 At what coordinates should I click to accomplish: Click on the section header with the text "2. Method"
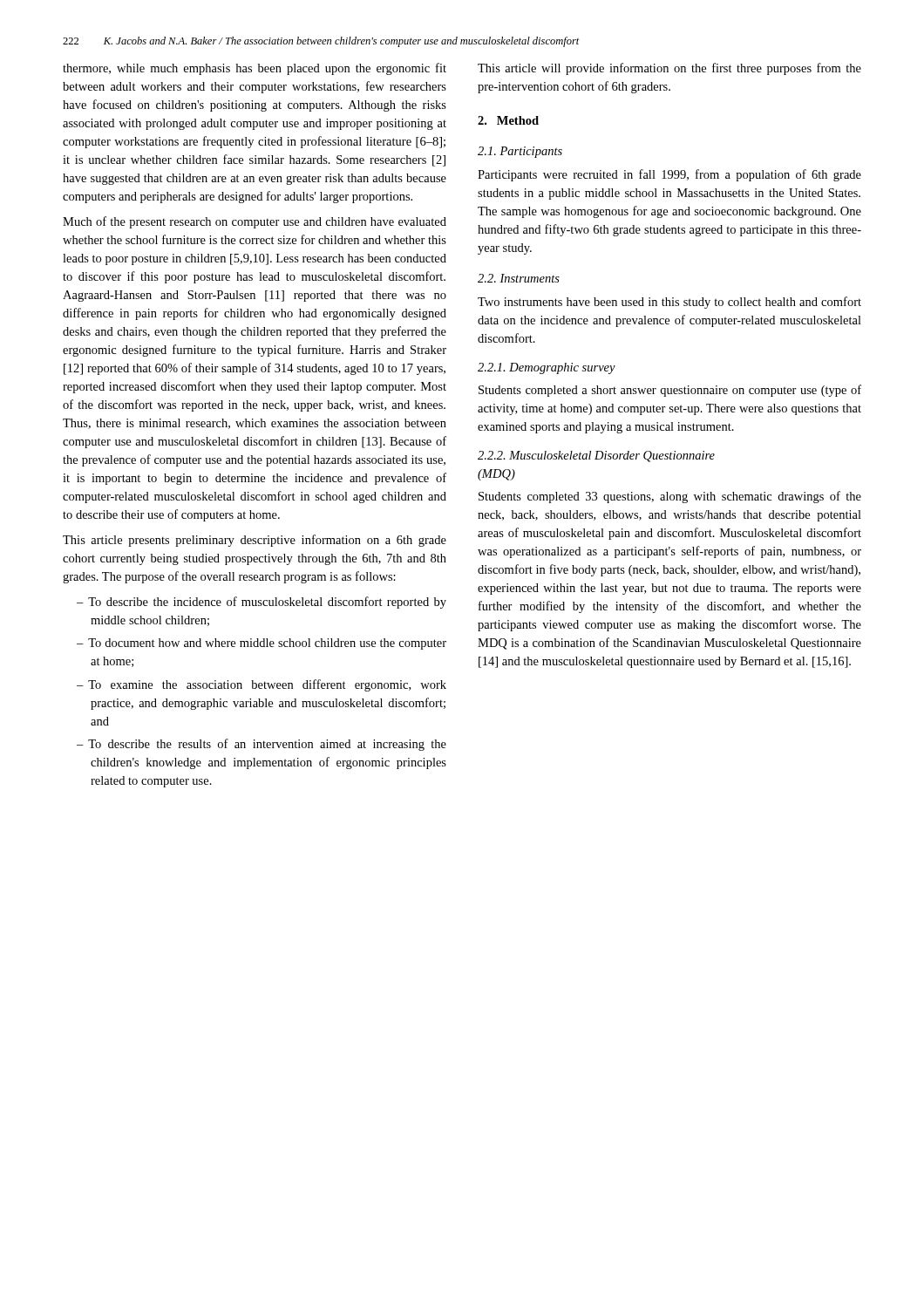(x=508, y=120)
